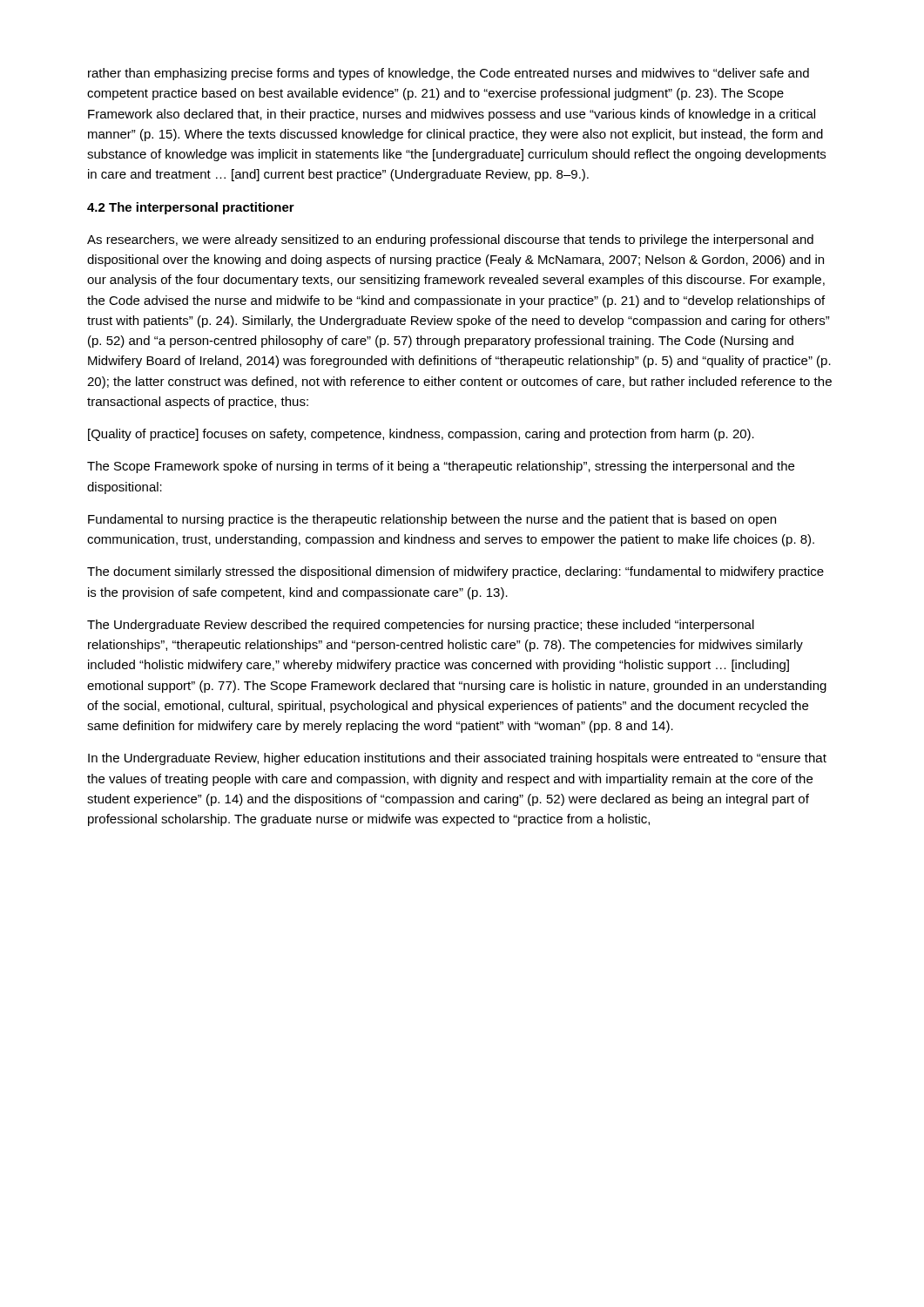Image resolution: width=924 pixels, height=1307 pixels.
Task: Point to the block beginning "As researchers, we were already sensitized"
Action: coord(460,320)
